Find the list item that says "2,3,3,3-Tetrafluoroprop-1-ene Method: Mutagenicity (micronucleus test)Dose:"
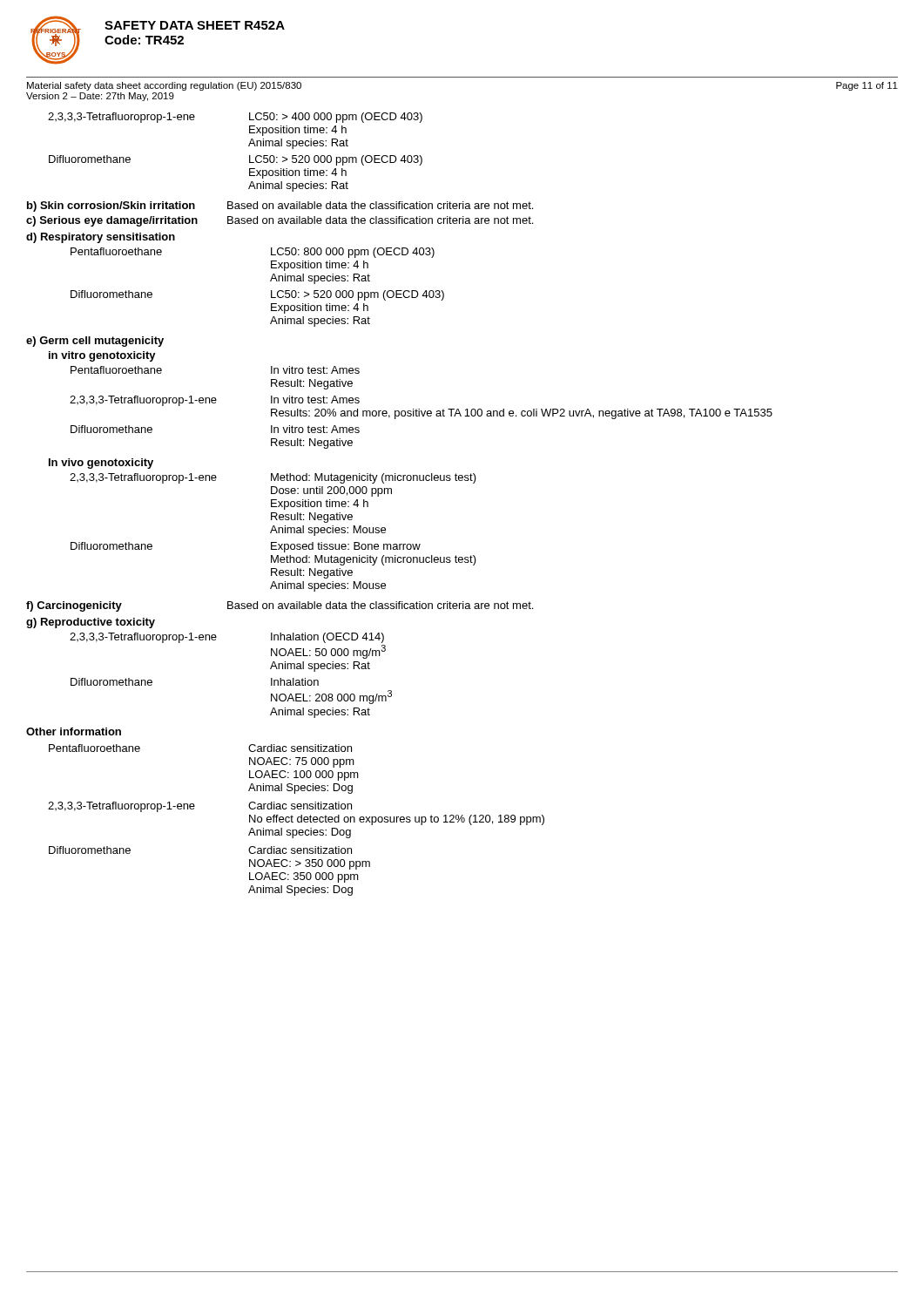Image resolution: width=924 pixels, height=1307 pixels. tap(273, 478)
